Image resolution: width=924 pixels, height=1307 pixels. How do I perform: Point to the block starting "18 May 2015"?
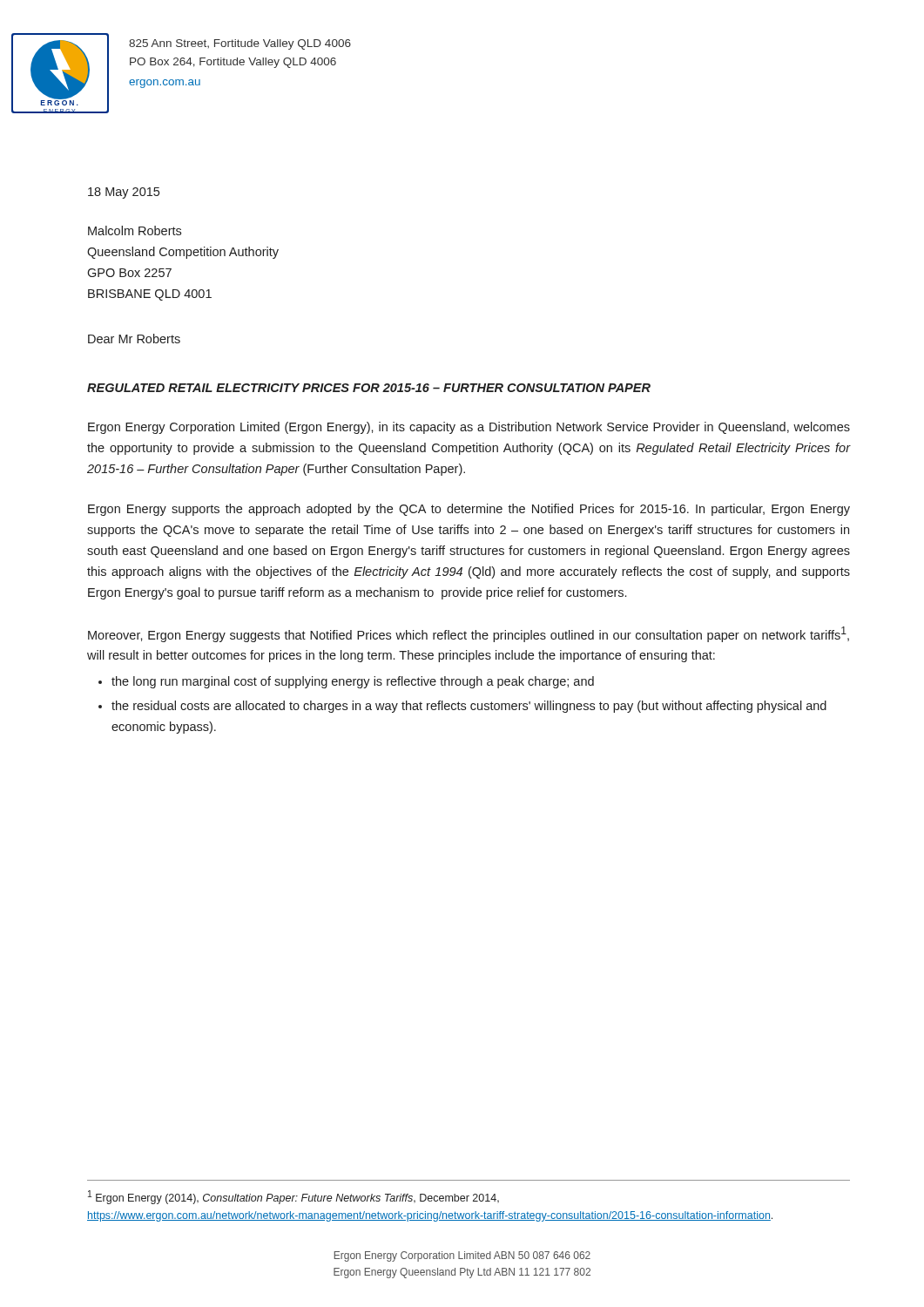[x=124, y=192]
